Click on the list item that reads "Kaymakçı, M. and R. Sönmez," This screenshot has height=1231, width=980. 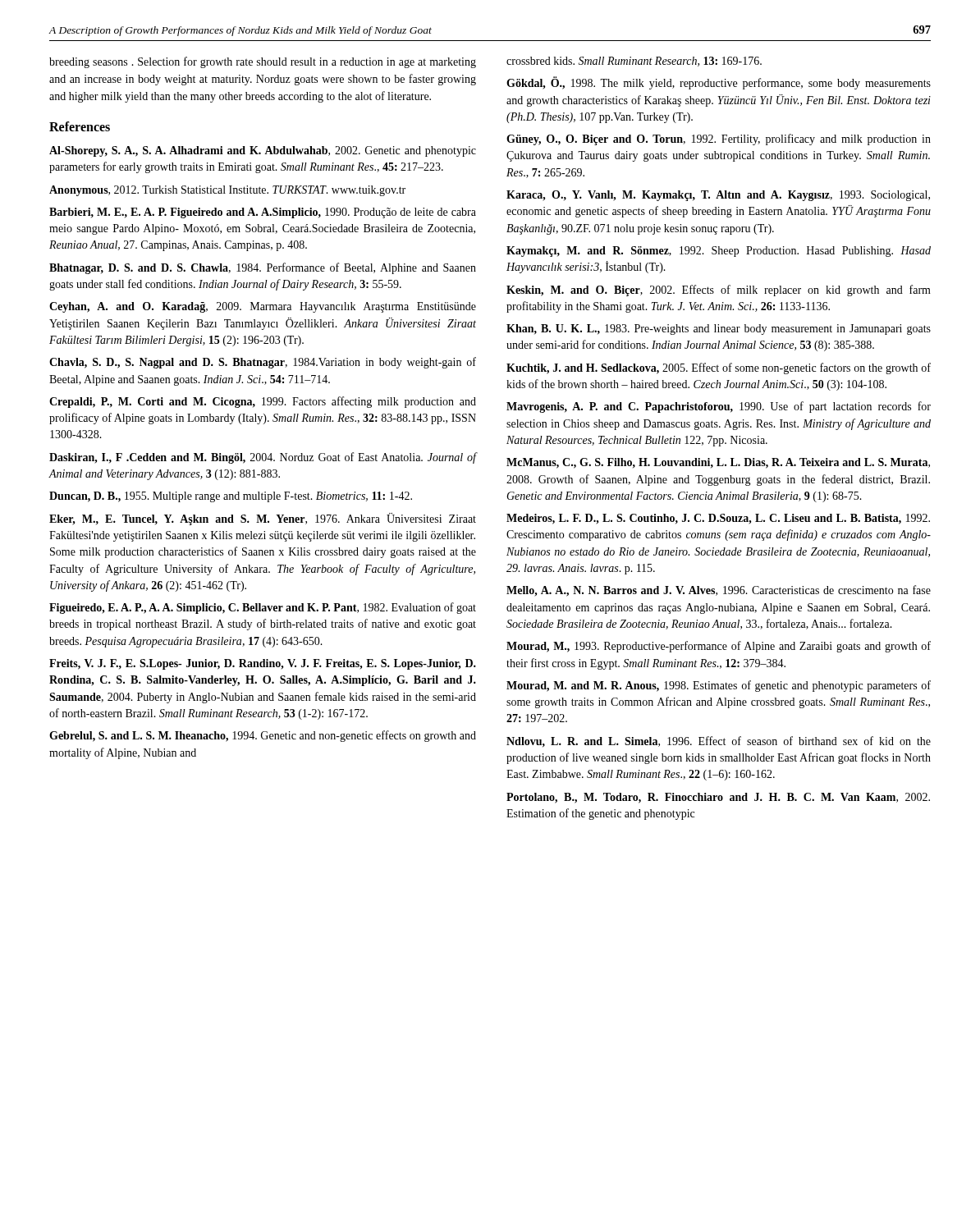coord(719,259)
